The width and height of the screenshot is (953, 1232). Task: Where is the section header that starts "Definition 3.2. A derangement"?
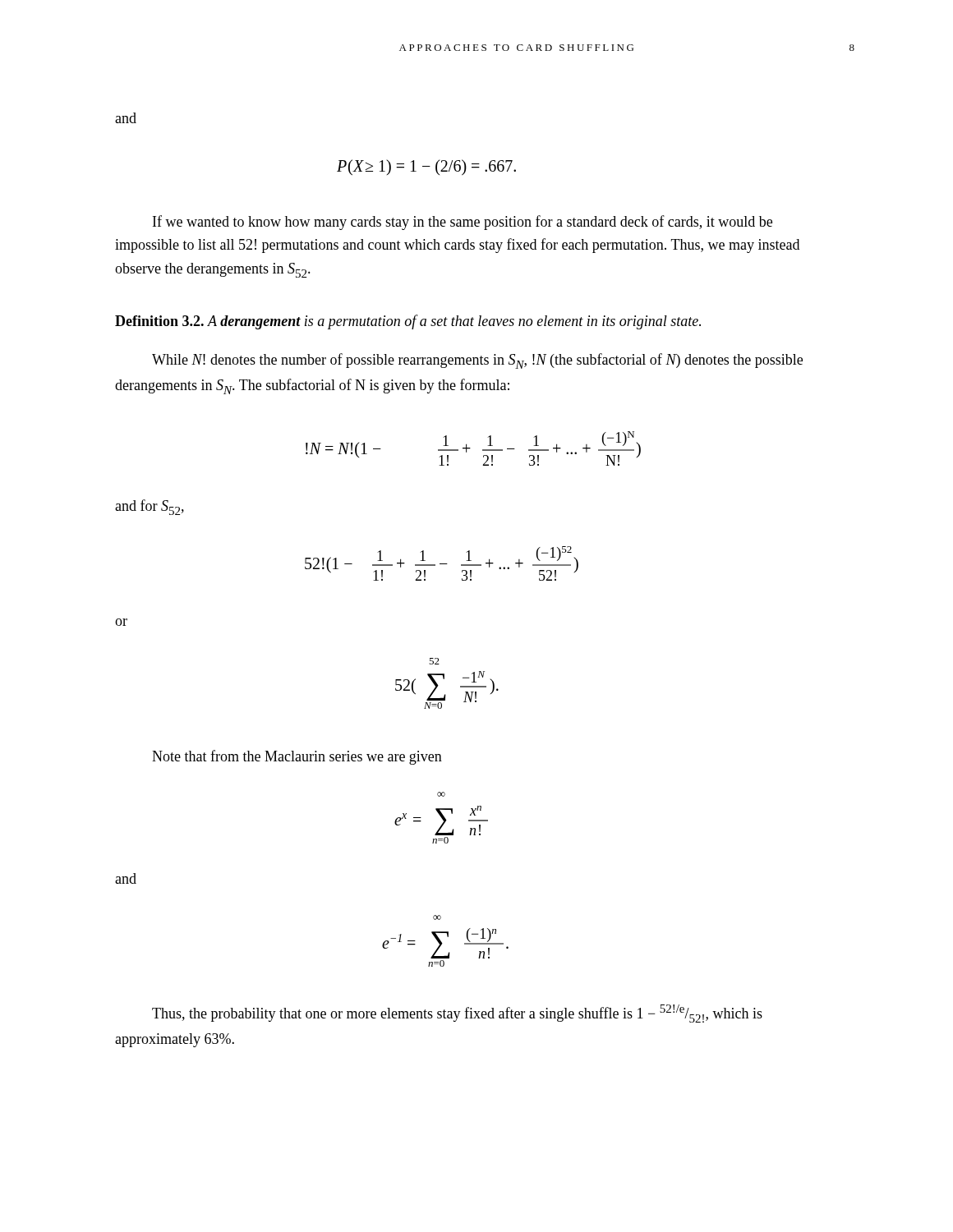pos(476,321)
